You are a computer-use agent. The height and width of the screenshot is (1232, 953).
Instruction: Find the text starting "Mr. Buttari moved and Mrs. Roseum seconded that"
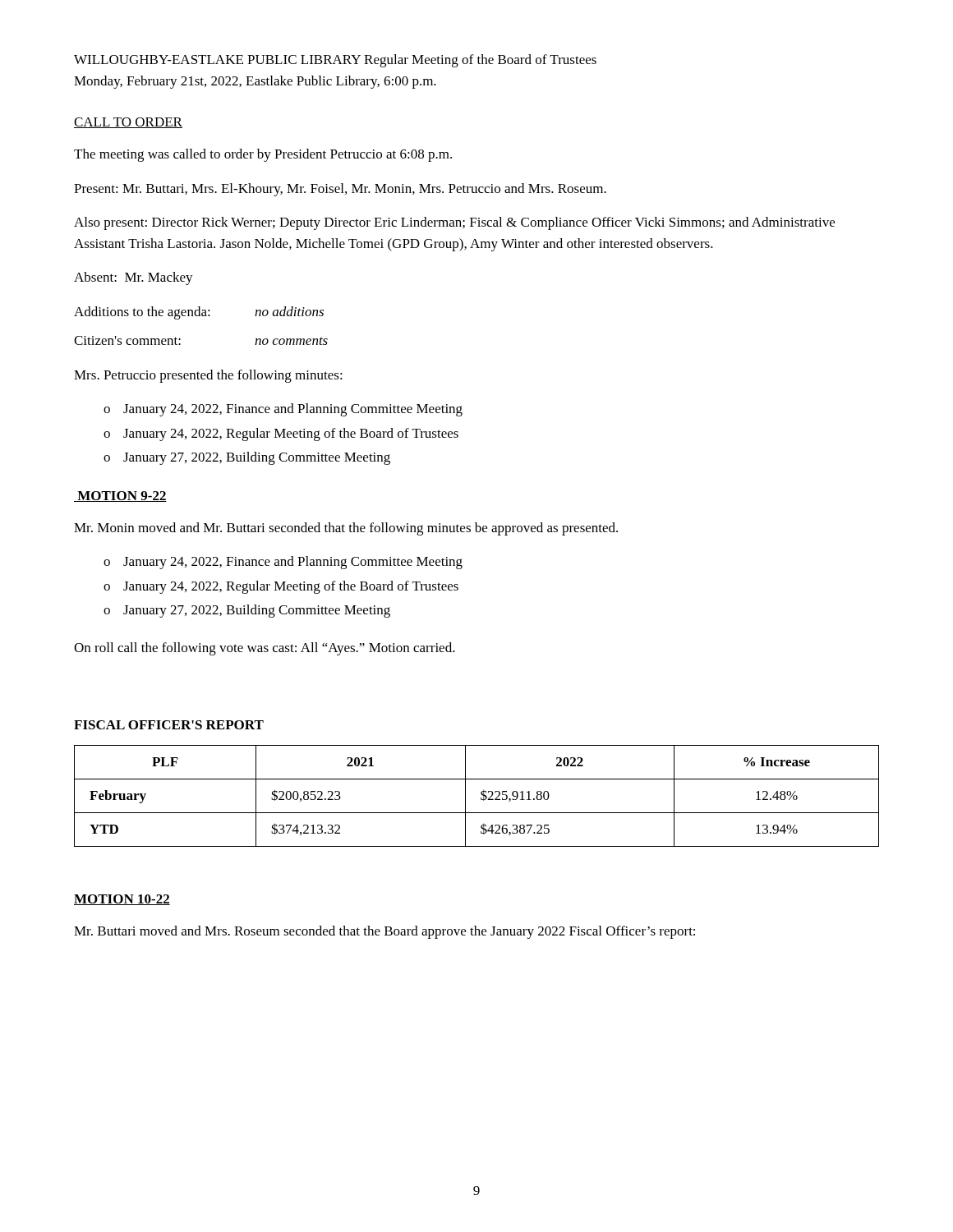coord(385,931)
